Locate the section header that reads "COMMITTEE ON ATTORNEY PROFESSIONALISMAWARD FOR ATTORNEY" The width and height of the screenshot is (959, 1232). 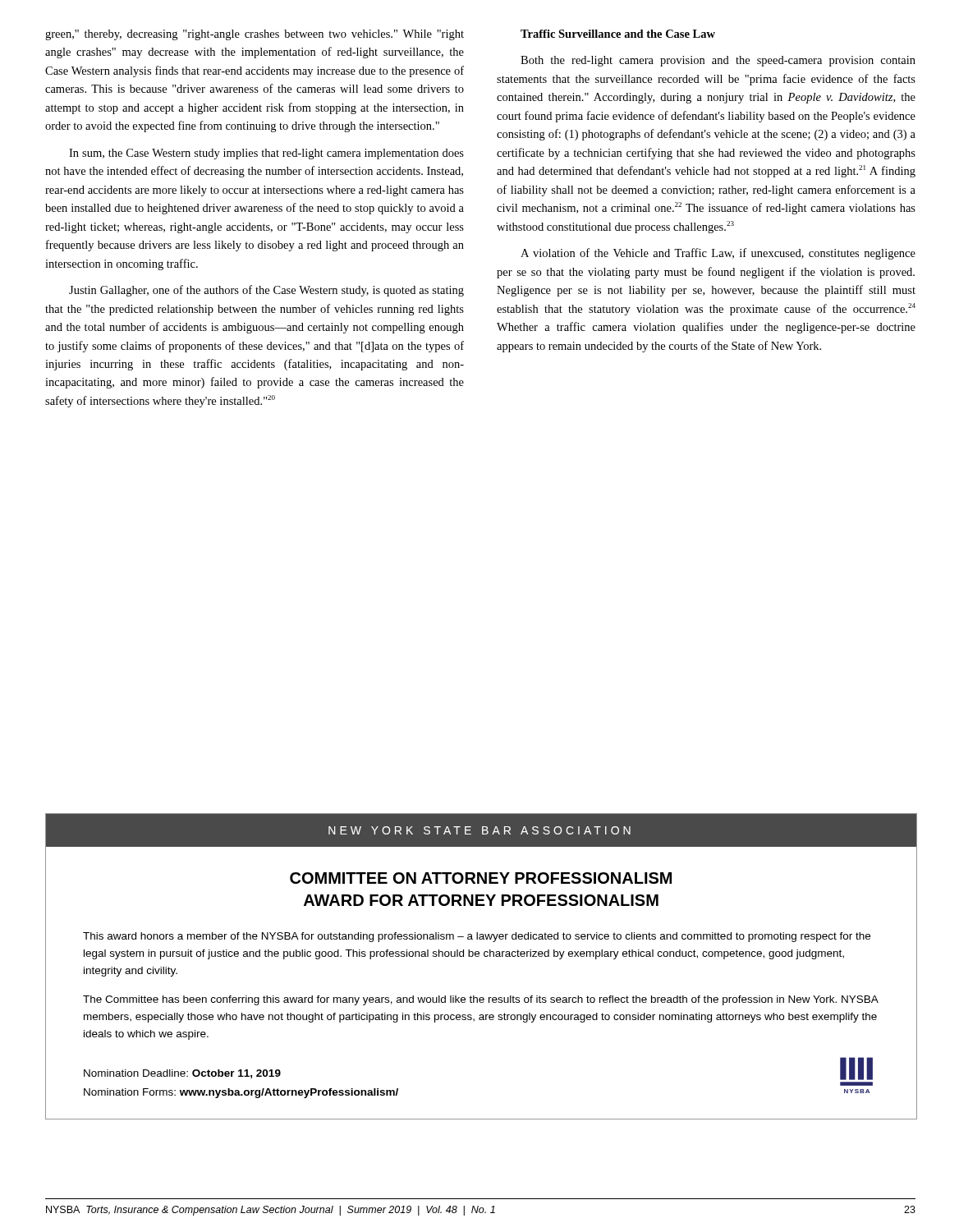pos(481,890)
